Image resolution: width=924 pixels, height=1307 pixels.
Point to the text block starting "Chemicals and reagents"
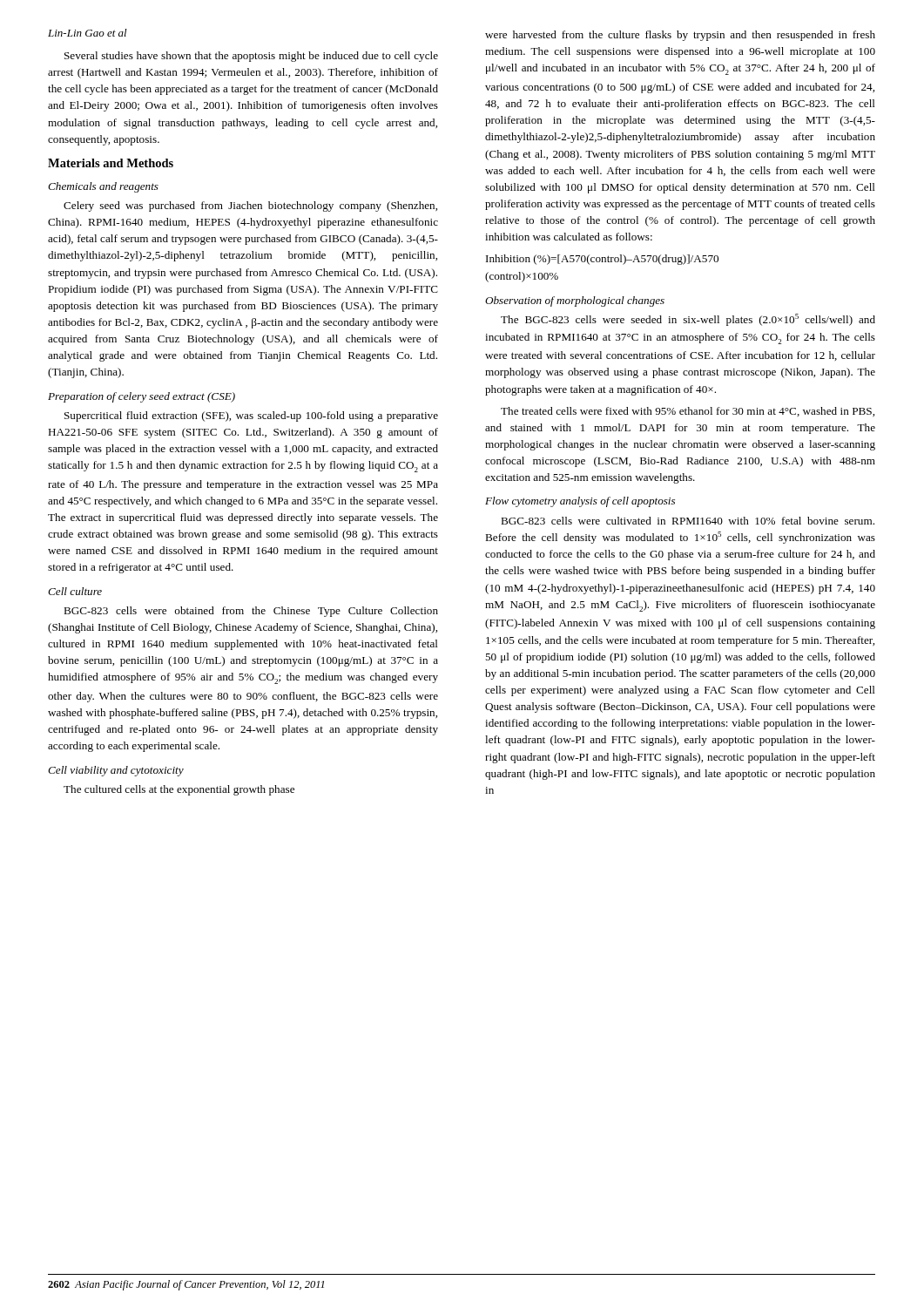(x=103, y=187)
